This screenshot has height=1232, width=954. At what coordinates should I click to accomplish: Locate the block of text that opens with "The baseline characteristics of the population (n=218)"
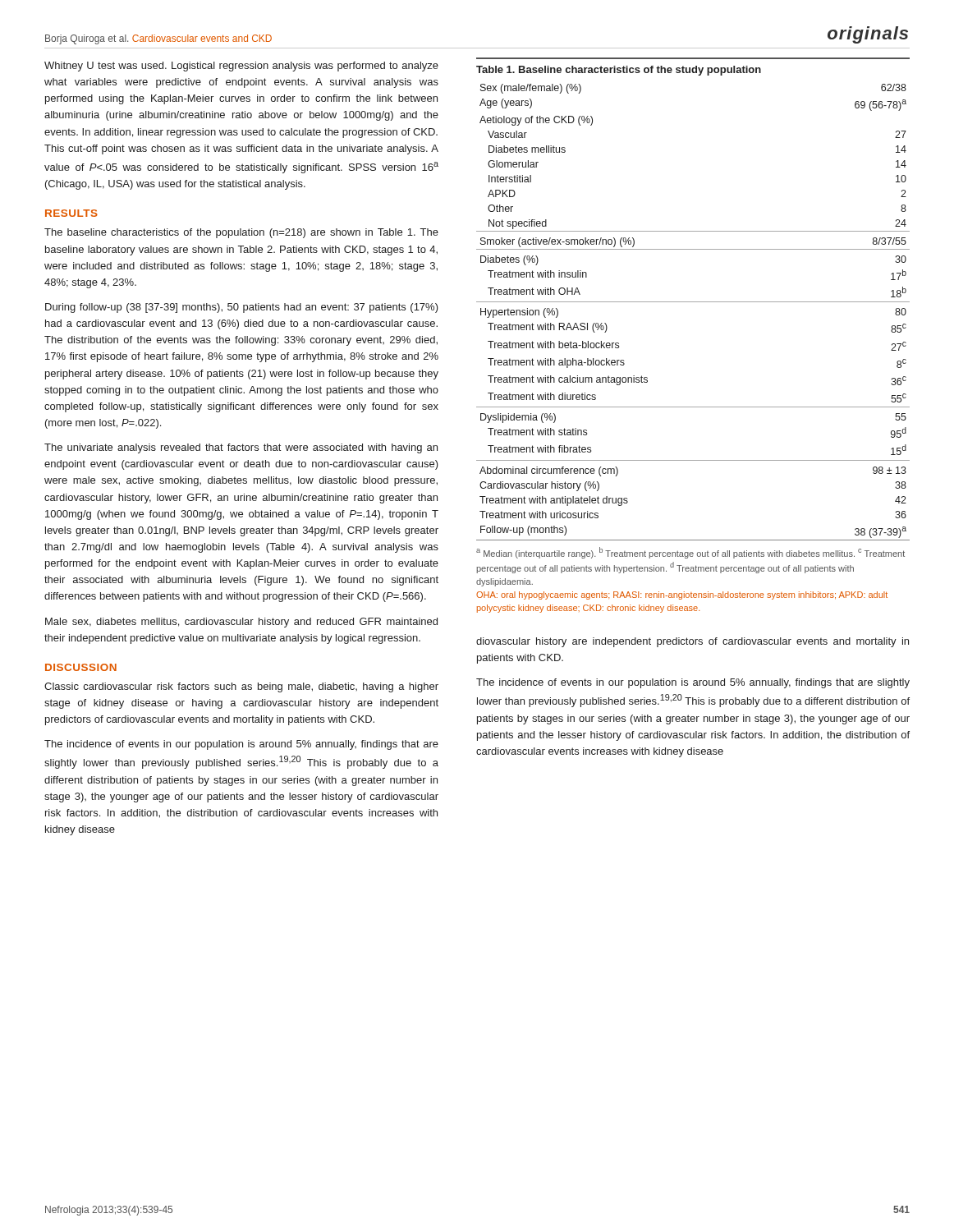click(241, 257)
